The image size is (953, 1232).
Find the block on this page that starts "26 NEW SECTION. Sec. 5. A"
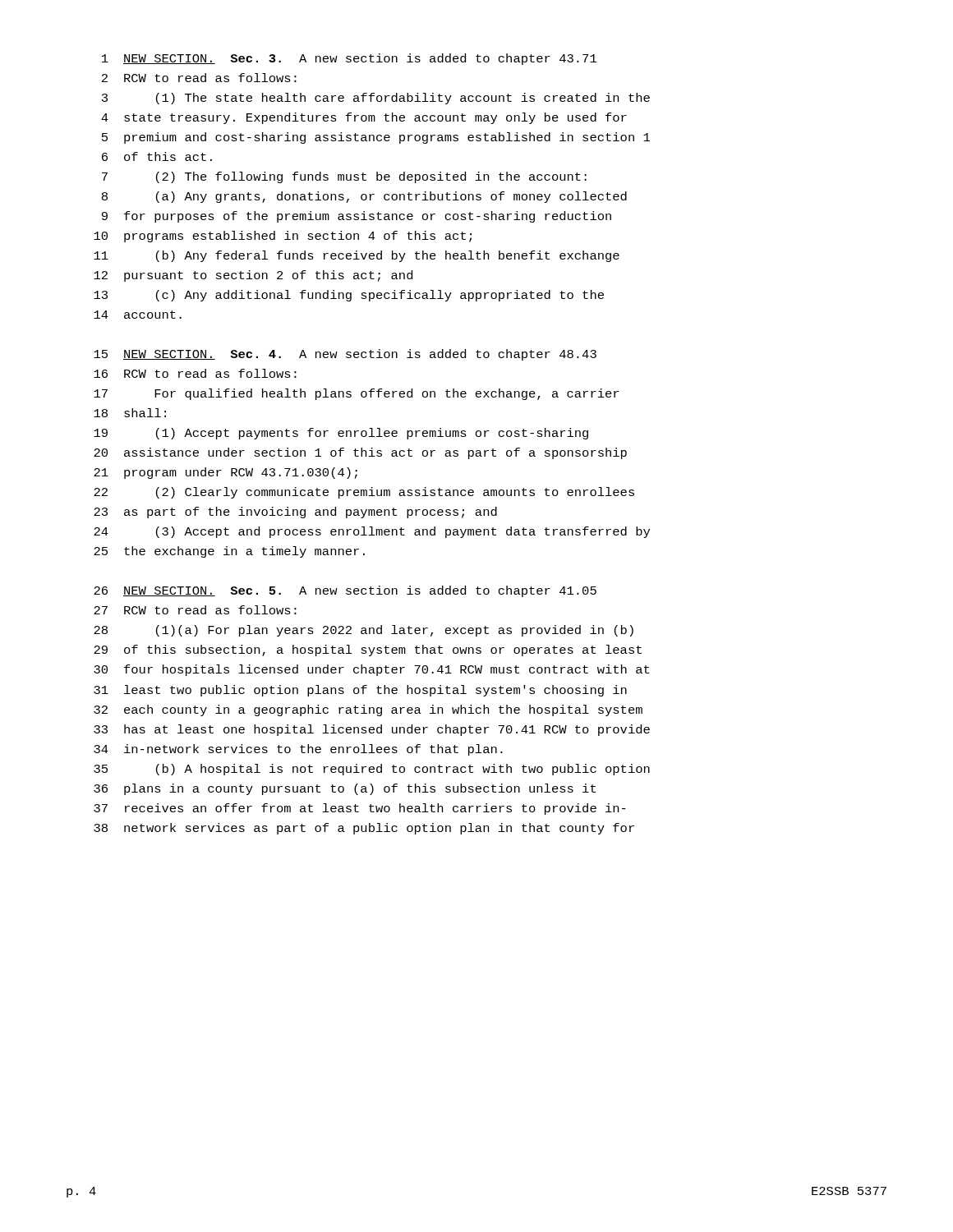pyautogui.click(x=476, y=602)
